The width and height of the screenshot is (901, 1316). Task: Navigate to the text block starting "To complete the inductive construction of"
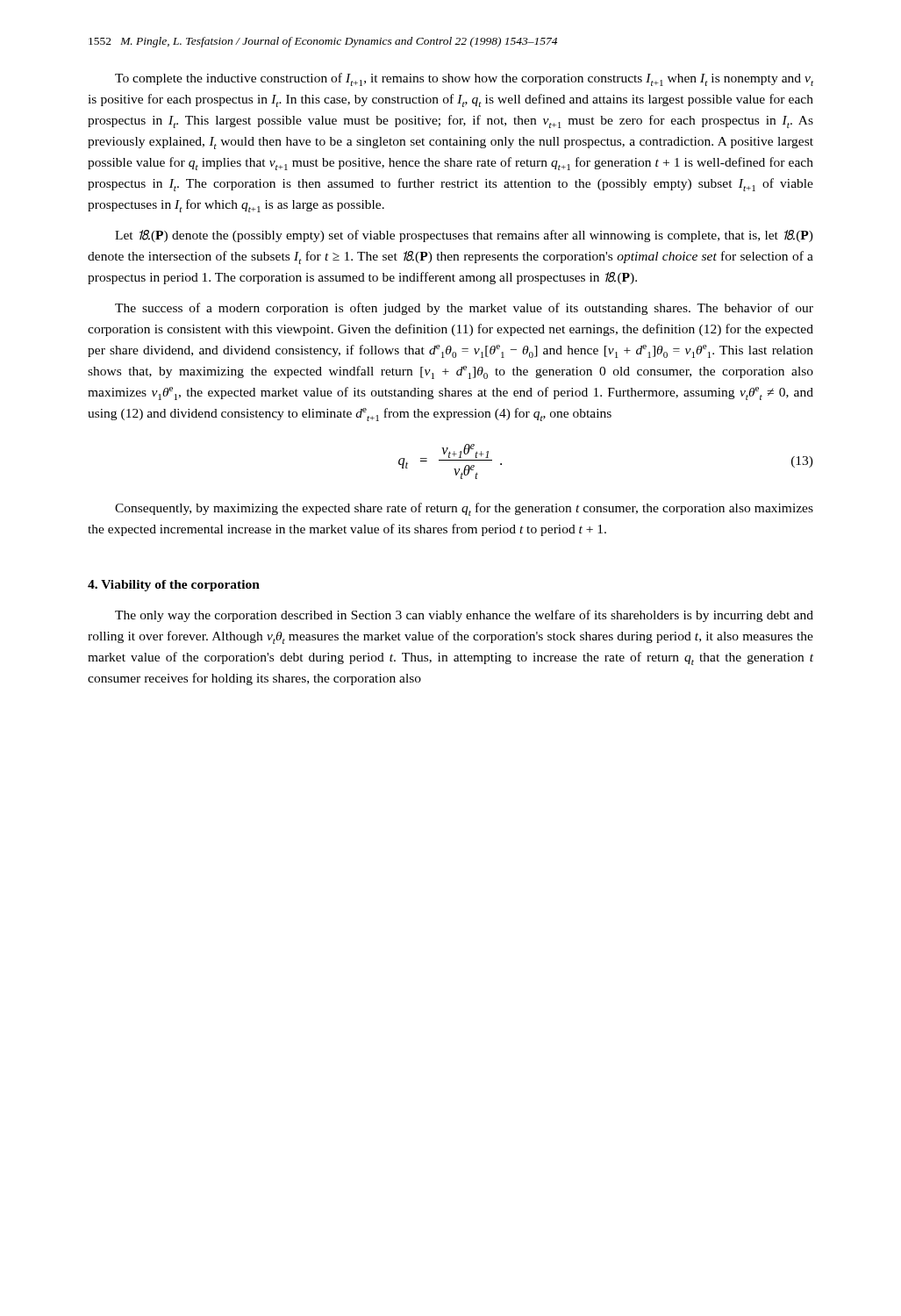450,141
